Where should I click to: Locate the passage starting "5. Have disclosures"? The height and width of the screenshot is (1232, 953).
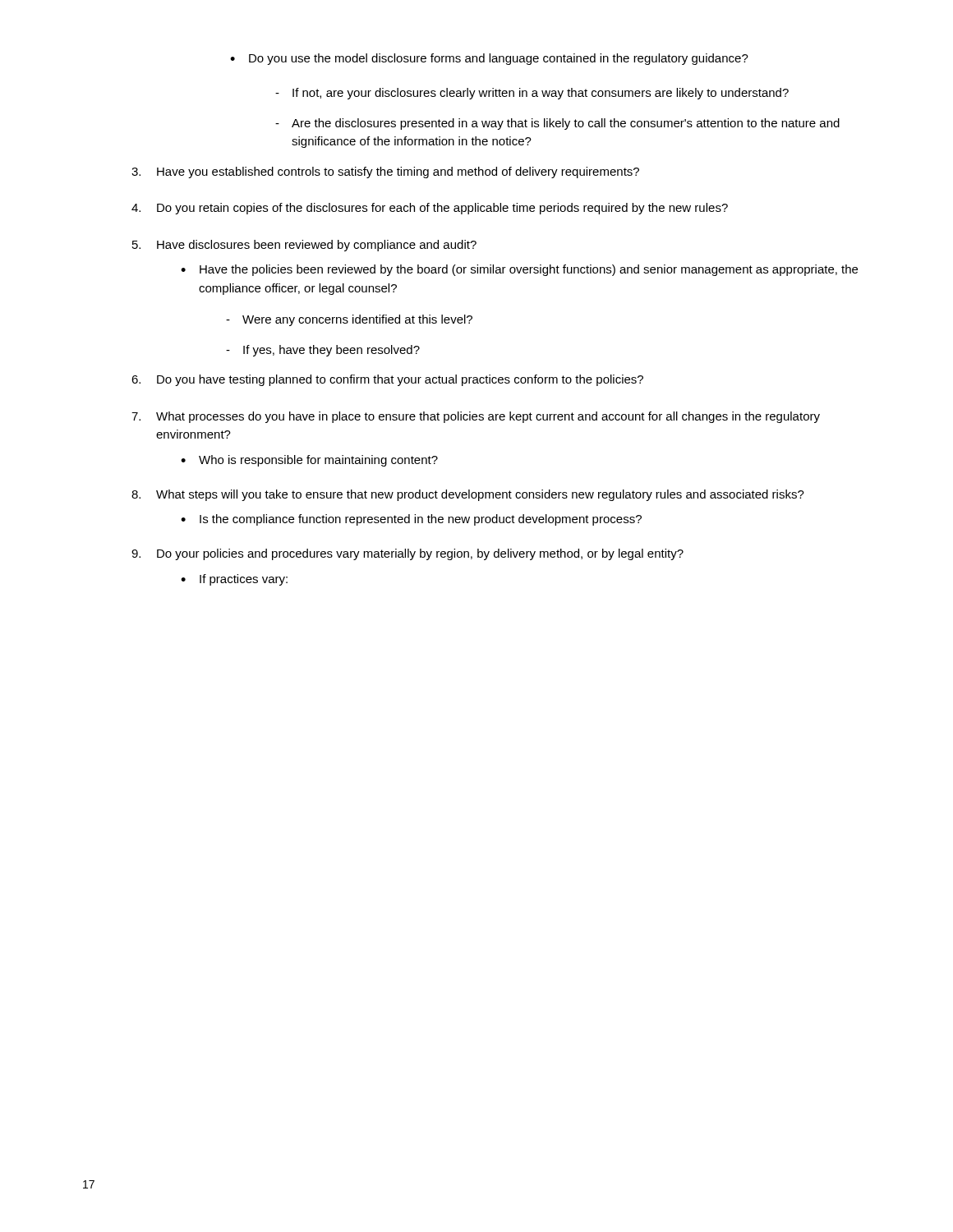tap(304, 246)
